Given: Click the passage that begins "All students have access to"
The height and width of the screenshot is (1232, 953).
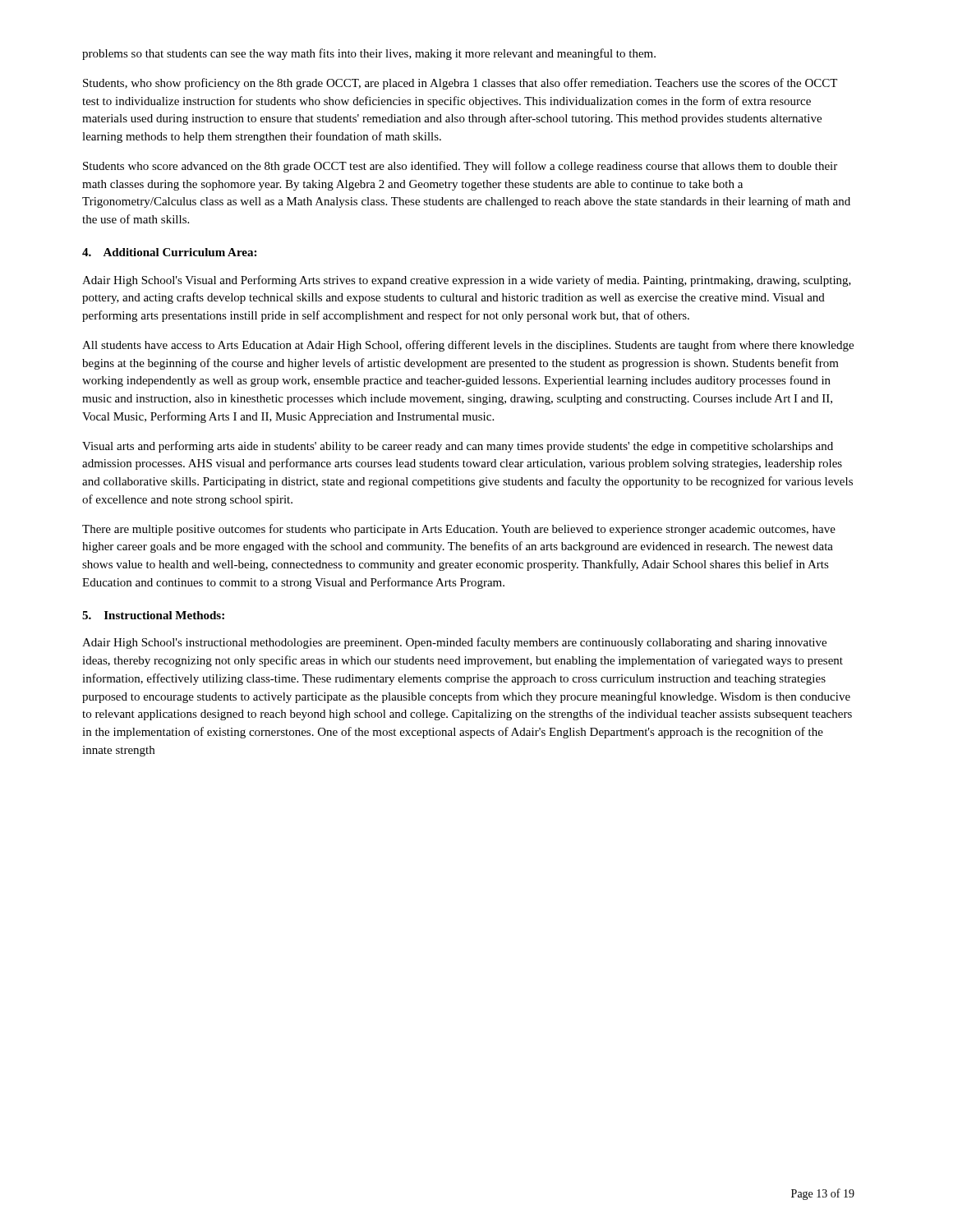Looking at the screenshot, I should click(x=468, y=381).
